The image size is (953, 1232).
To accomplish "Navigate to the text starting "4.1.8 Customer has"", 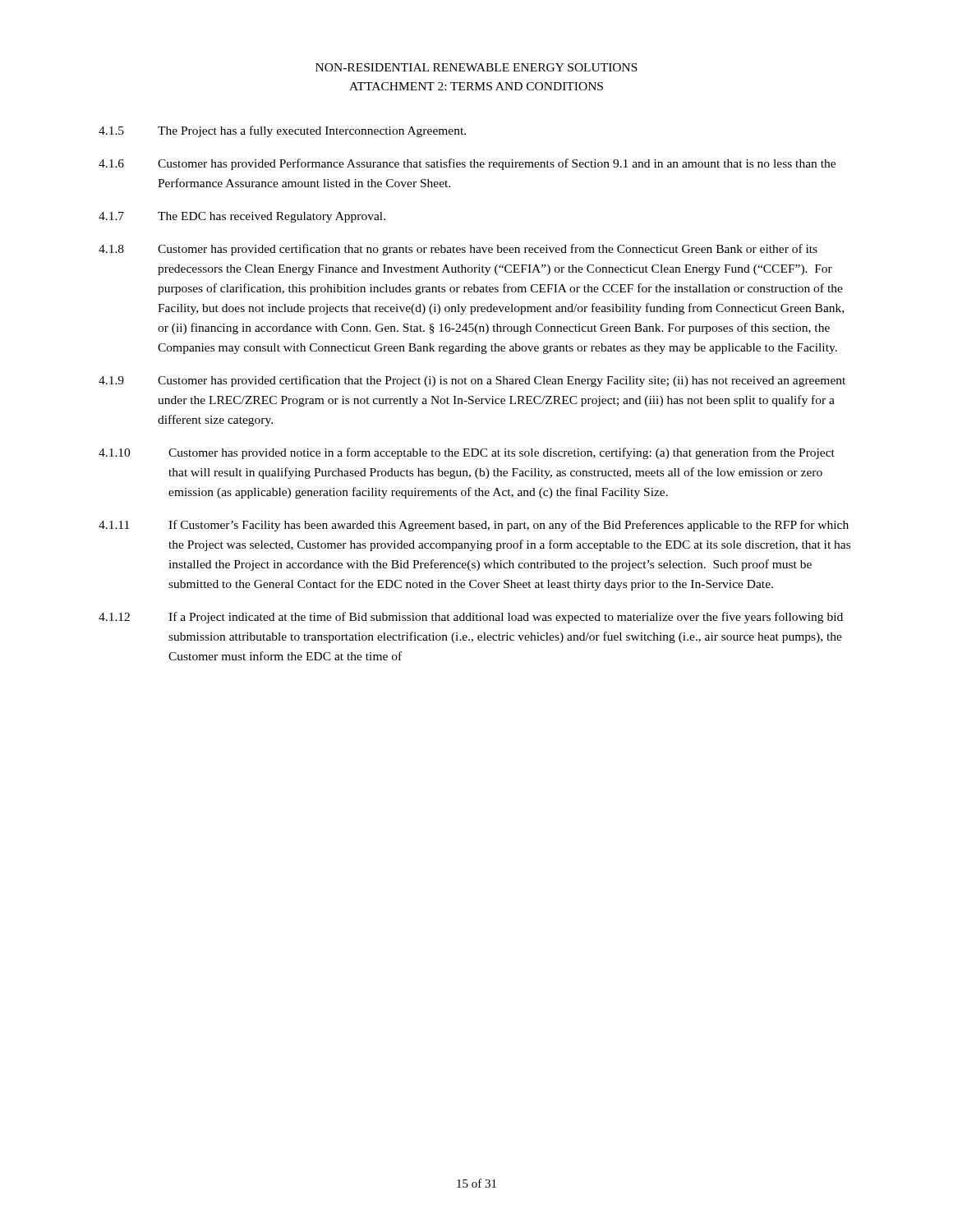I will pos(476,298).
